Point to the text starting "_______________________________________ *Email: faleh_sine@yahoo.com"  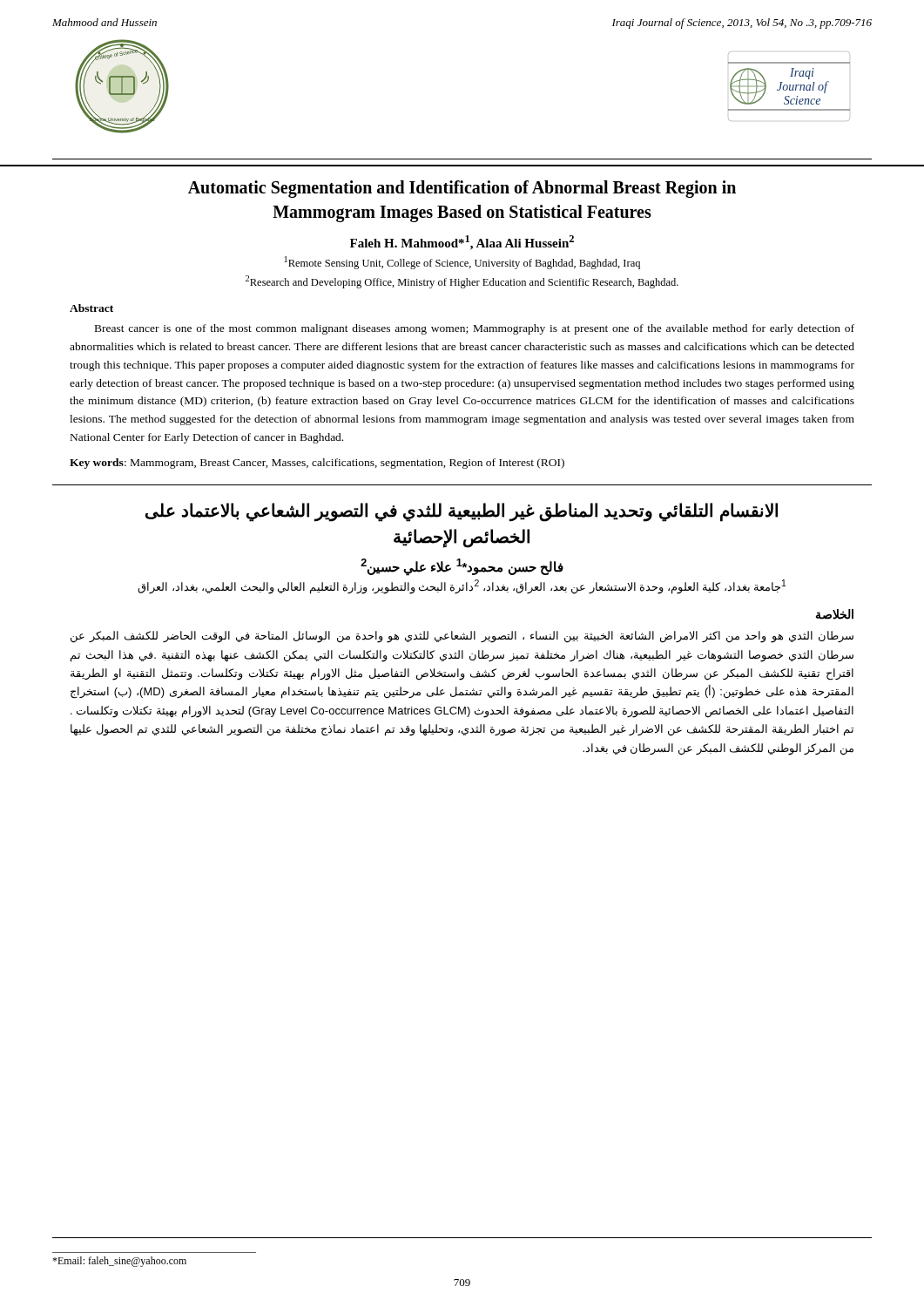point(154,1254)
